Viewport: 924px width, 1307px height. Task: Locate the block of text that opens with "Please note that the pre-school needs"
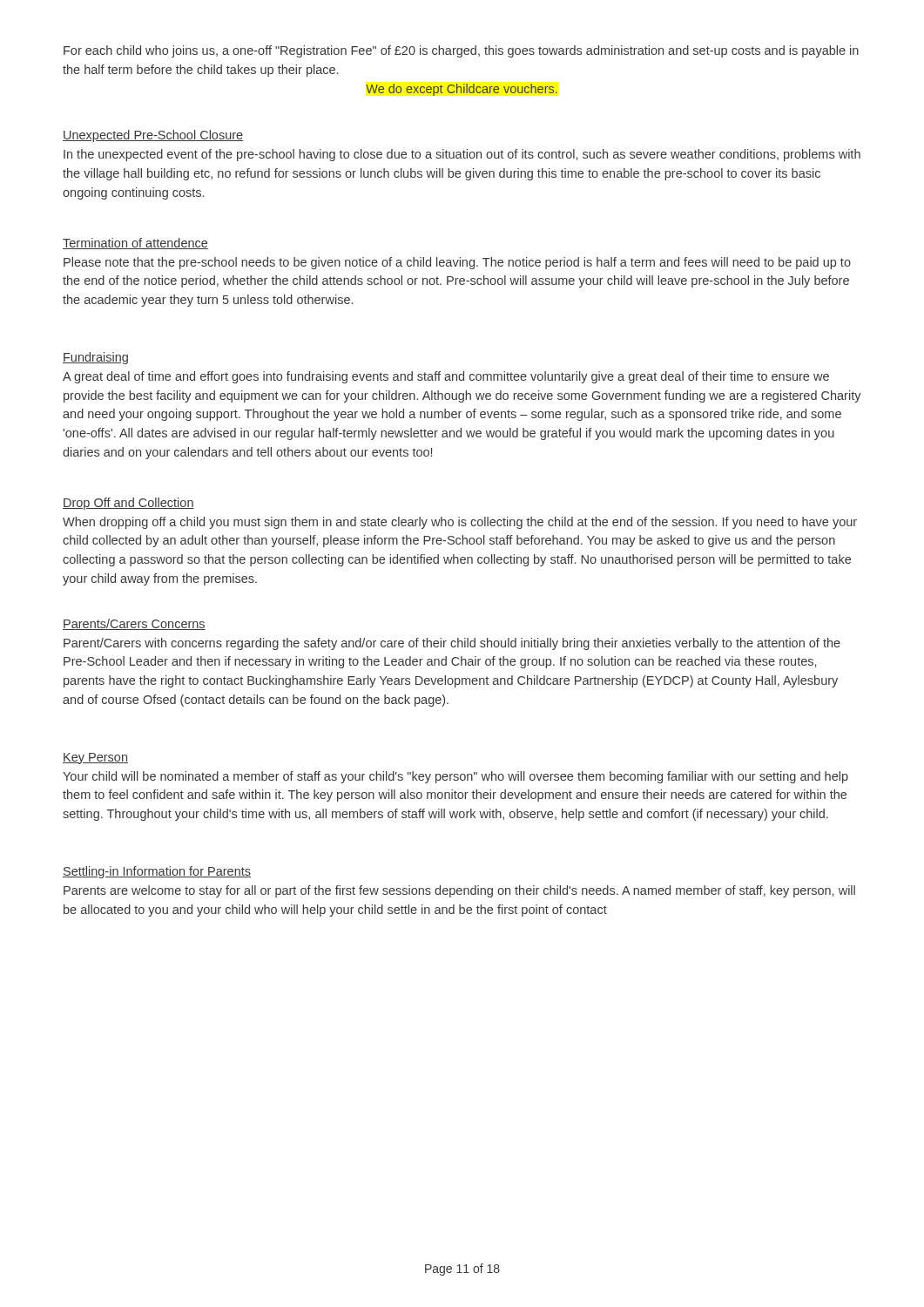coord(457,281)
